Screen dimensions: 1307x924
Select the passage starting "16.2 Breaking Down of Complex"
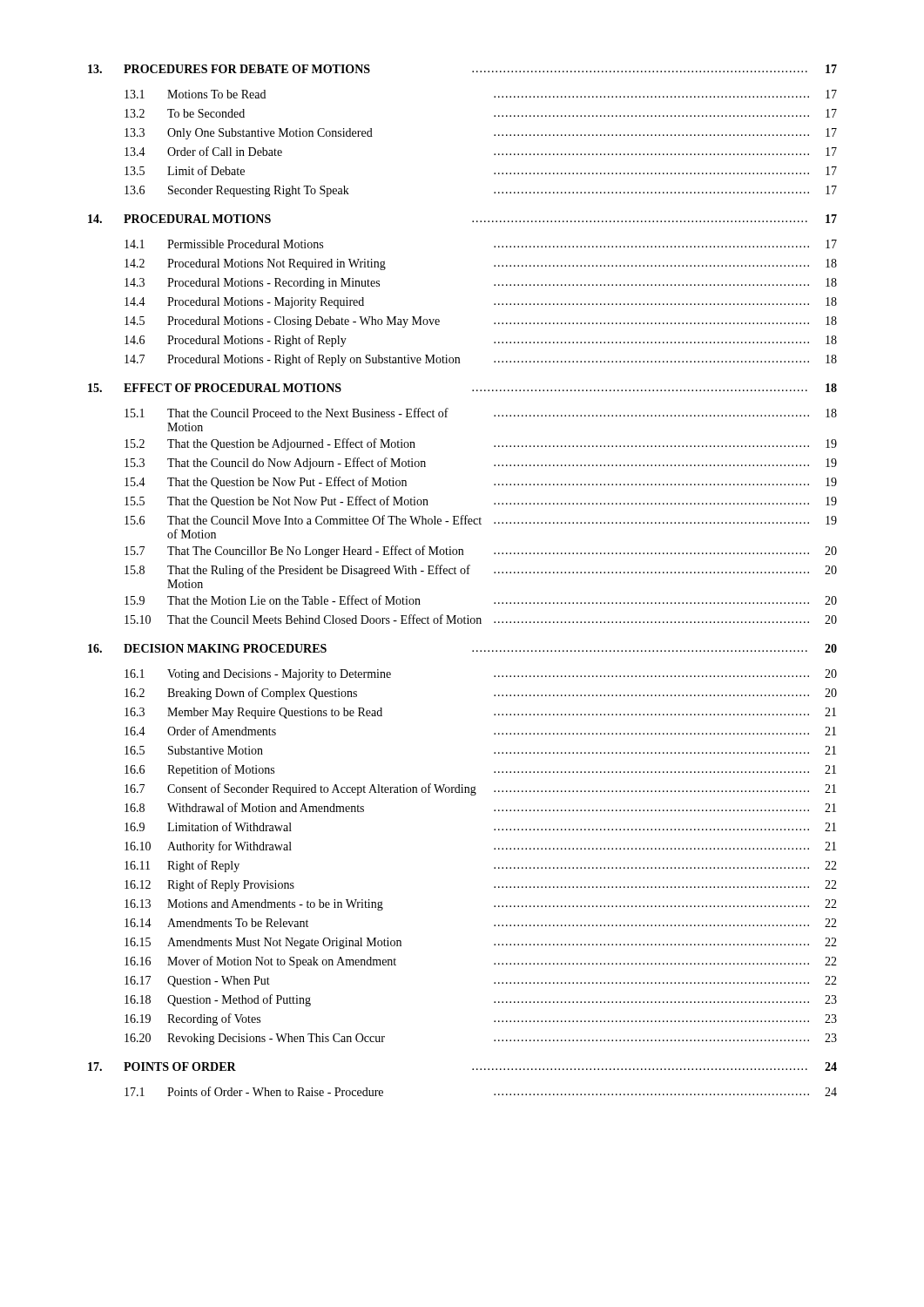(x=256, y=693)
